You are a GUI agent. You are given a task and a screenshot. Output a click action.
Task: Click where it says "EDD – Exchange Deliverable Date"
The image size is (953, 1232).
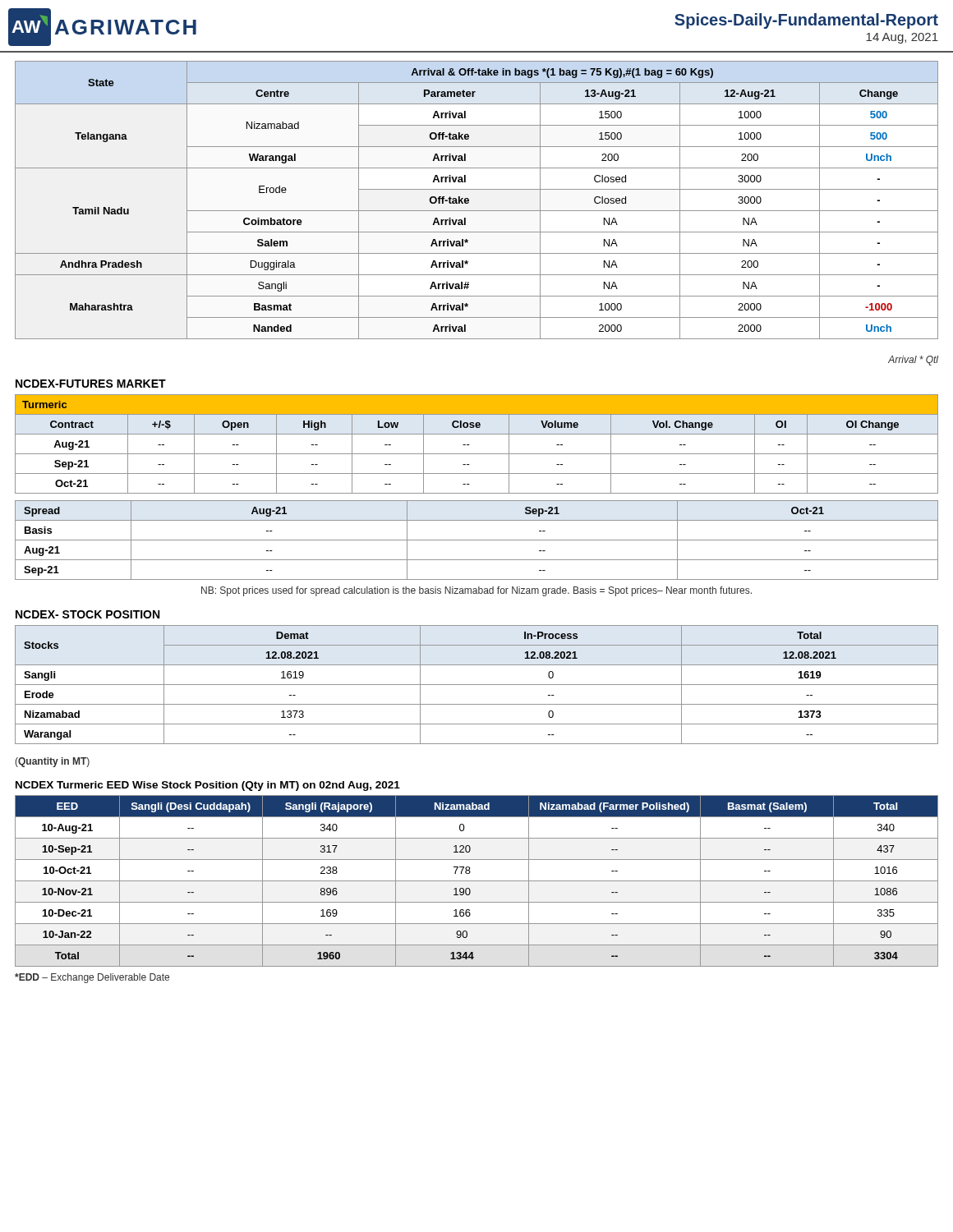(92, 977)
